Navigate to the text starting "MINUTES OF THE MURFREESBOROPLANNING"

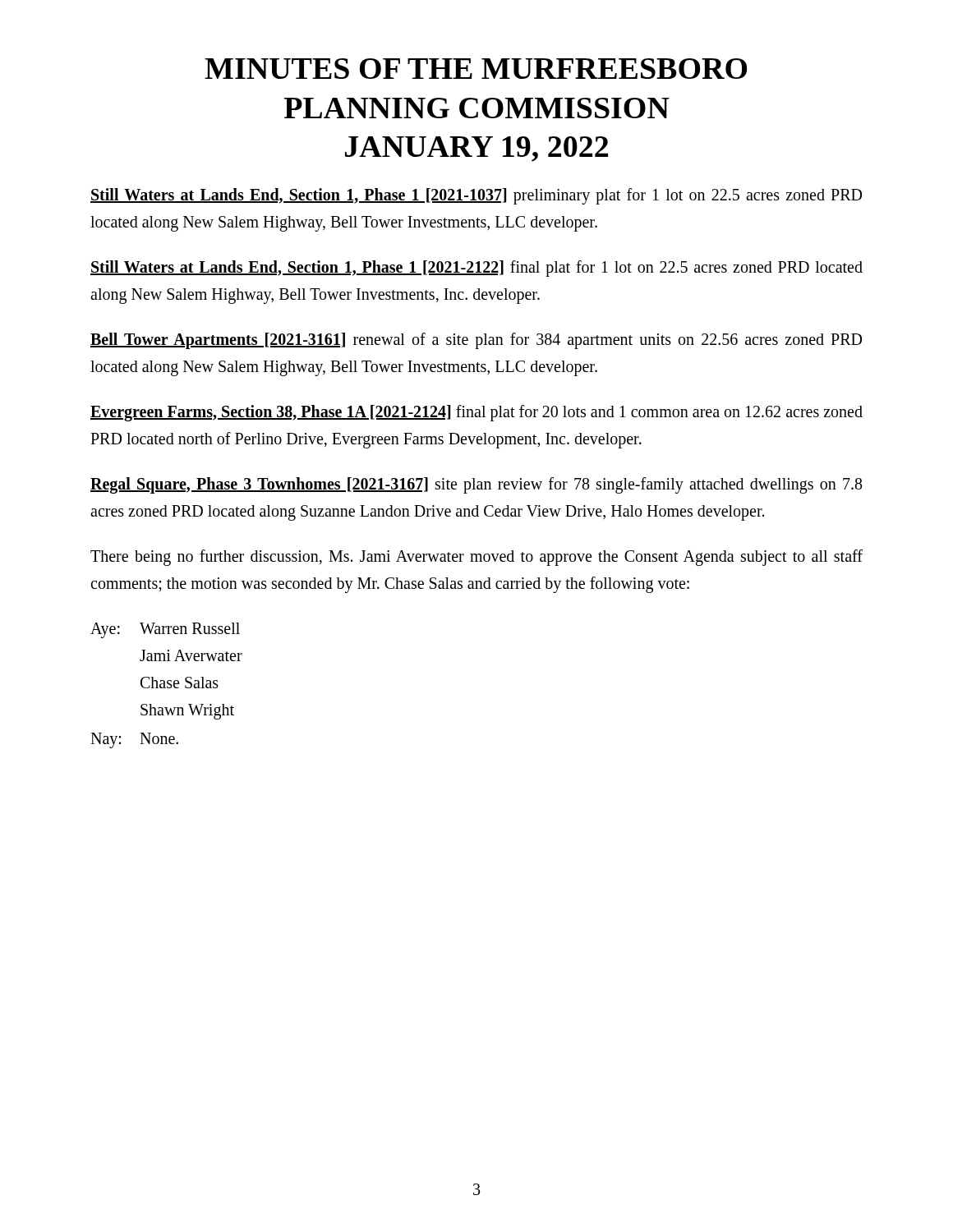[476, 108]
